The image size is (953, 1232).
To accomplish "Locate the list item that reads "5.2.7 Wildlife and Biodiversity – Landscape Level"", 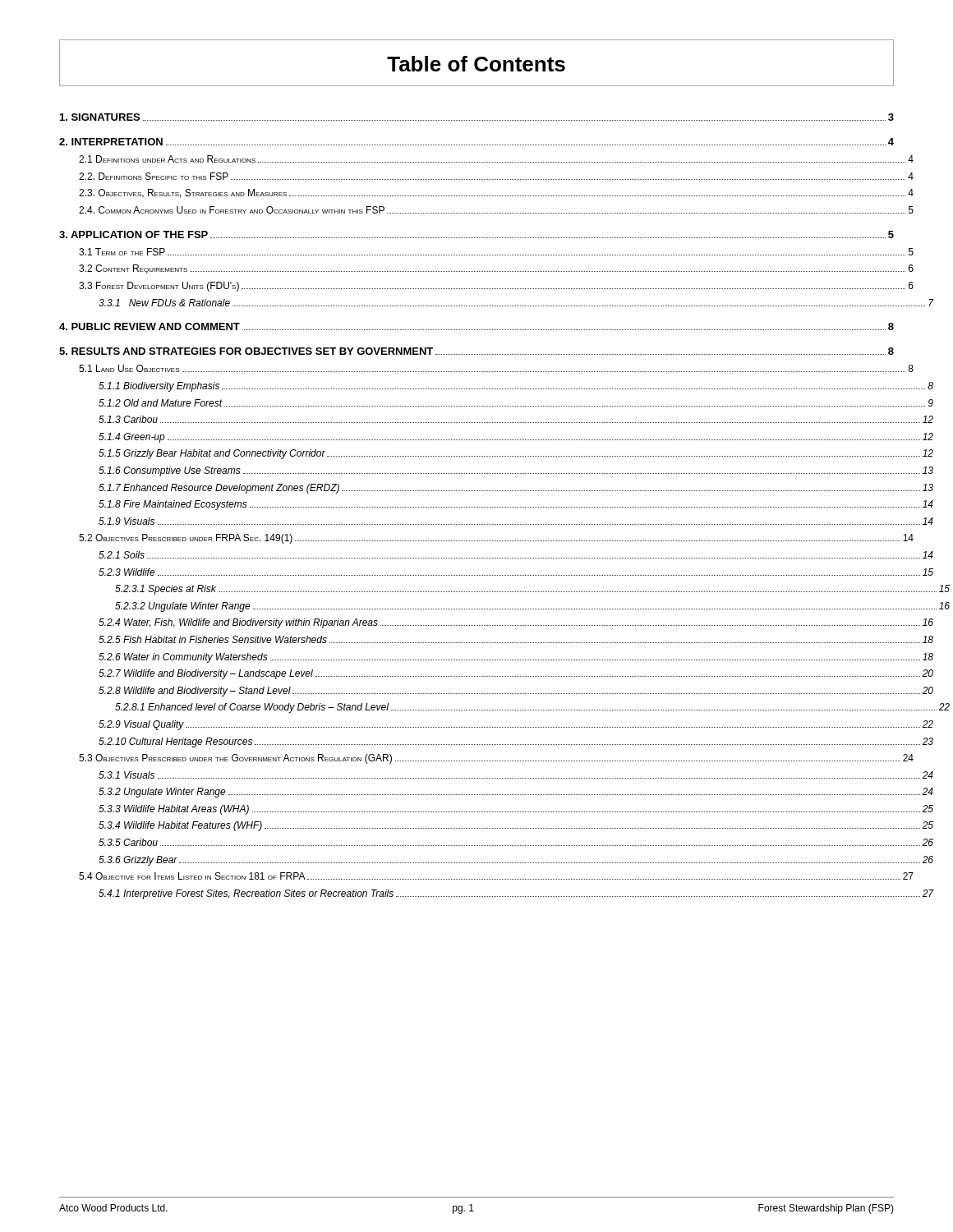I will pos(516,674).
